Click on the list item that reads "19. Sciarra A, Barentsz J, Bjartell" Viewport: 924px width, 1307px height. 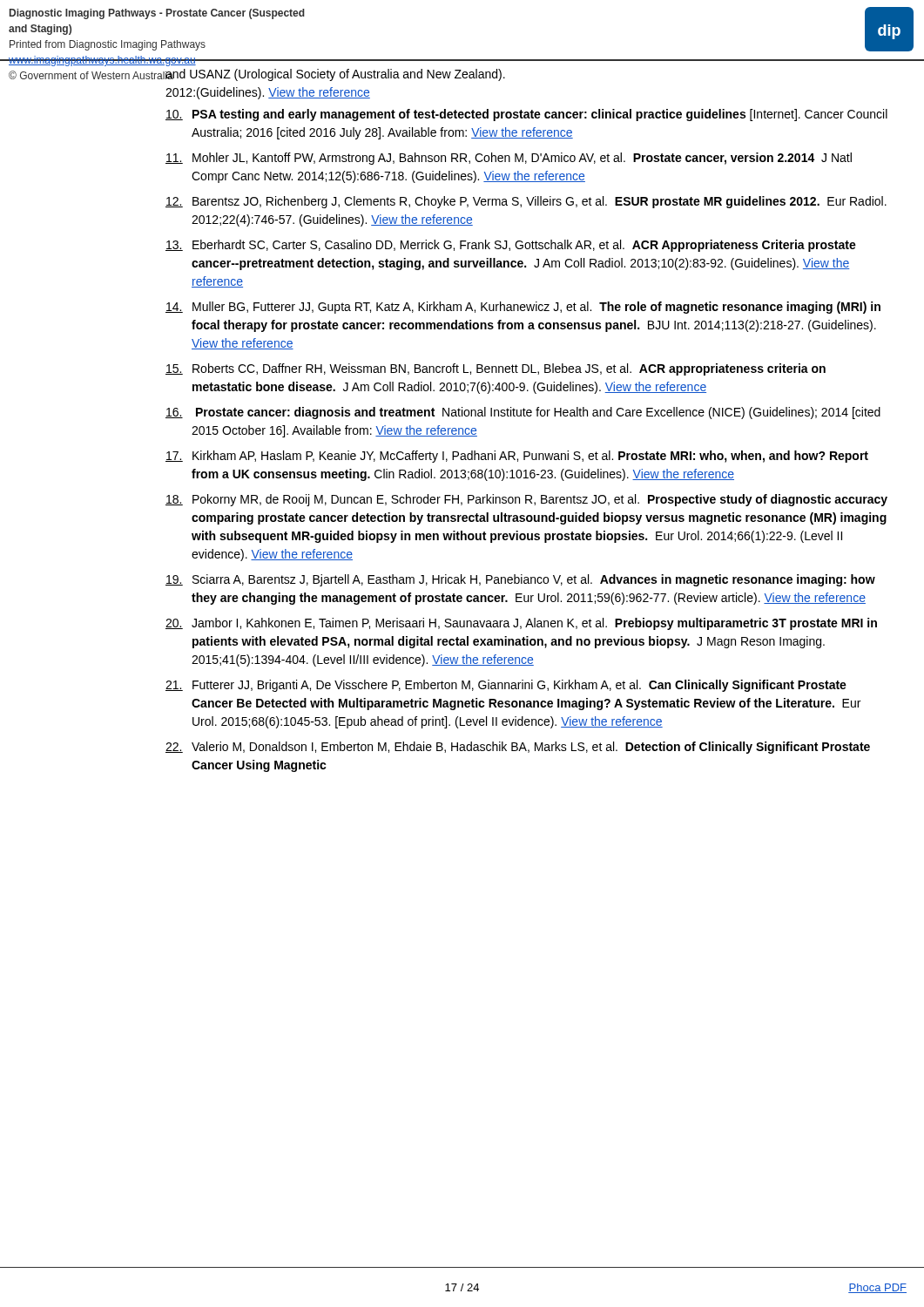[x=527, y=589]
